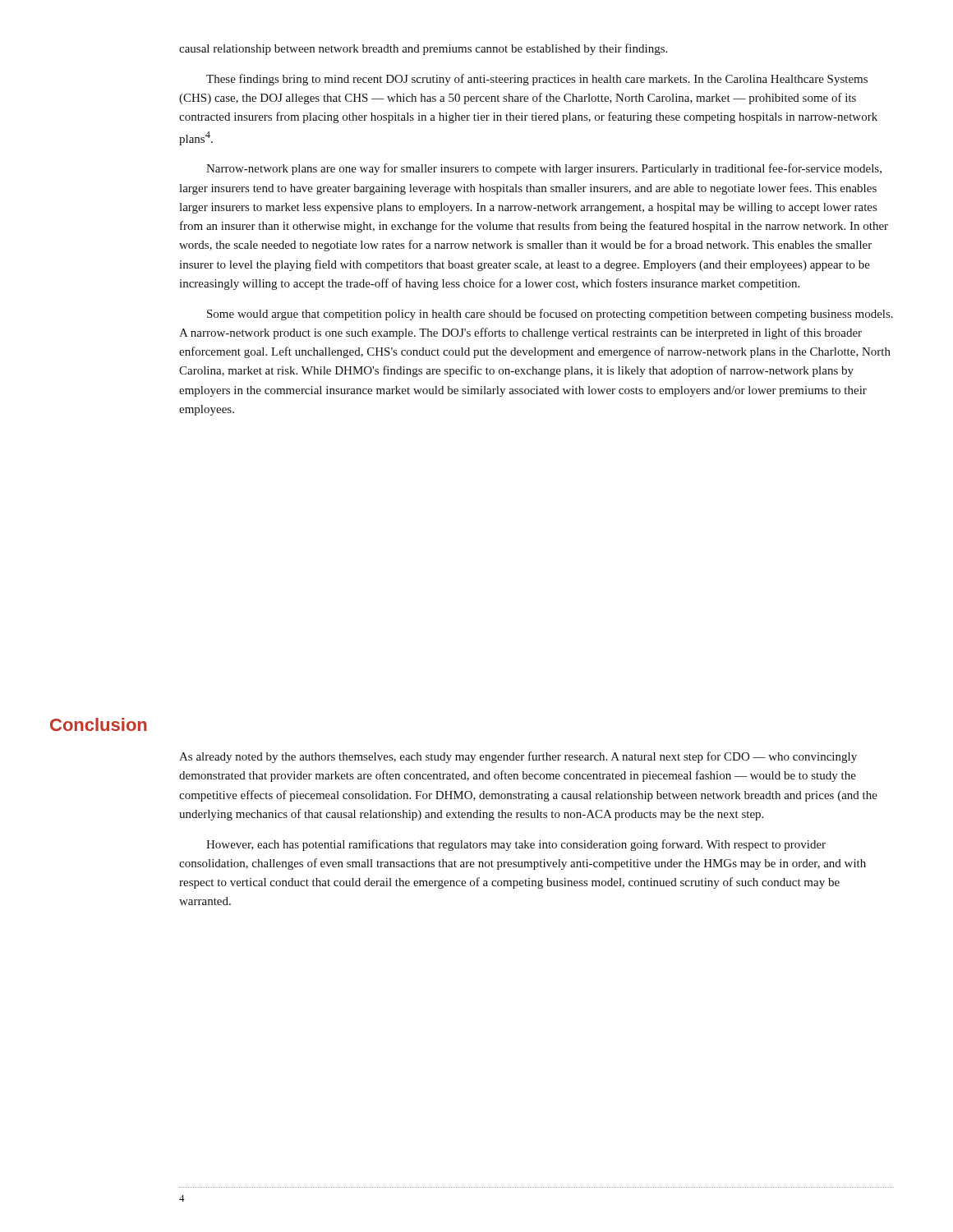953x1232 pixels.
Task: Navigate to the block starting "As already noted by the authors themselves, each"
Action: (536, 829)
